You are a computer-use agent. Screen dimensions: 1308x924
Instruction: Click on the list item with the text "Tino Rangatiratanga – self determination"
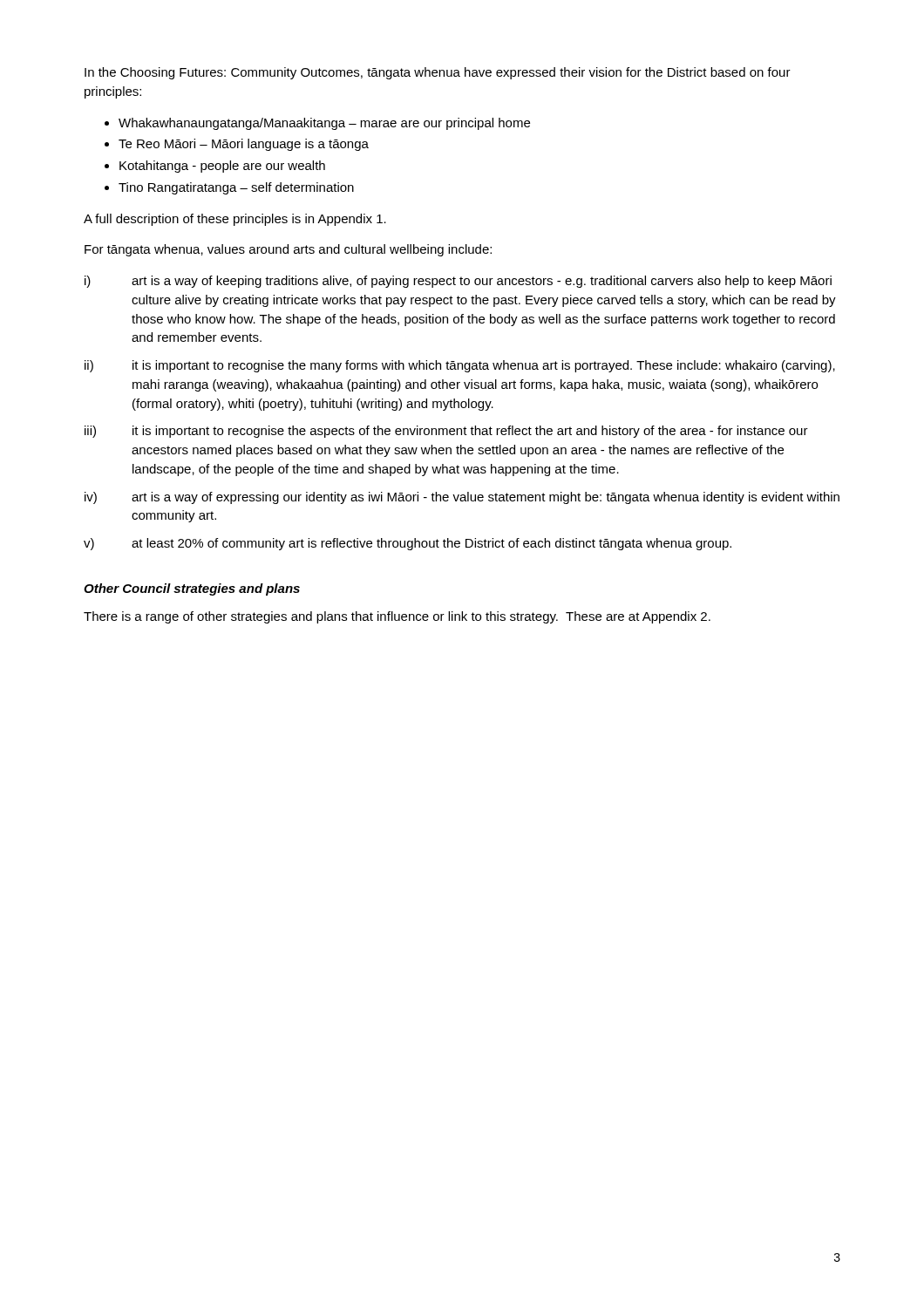tap(236, 187)
